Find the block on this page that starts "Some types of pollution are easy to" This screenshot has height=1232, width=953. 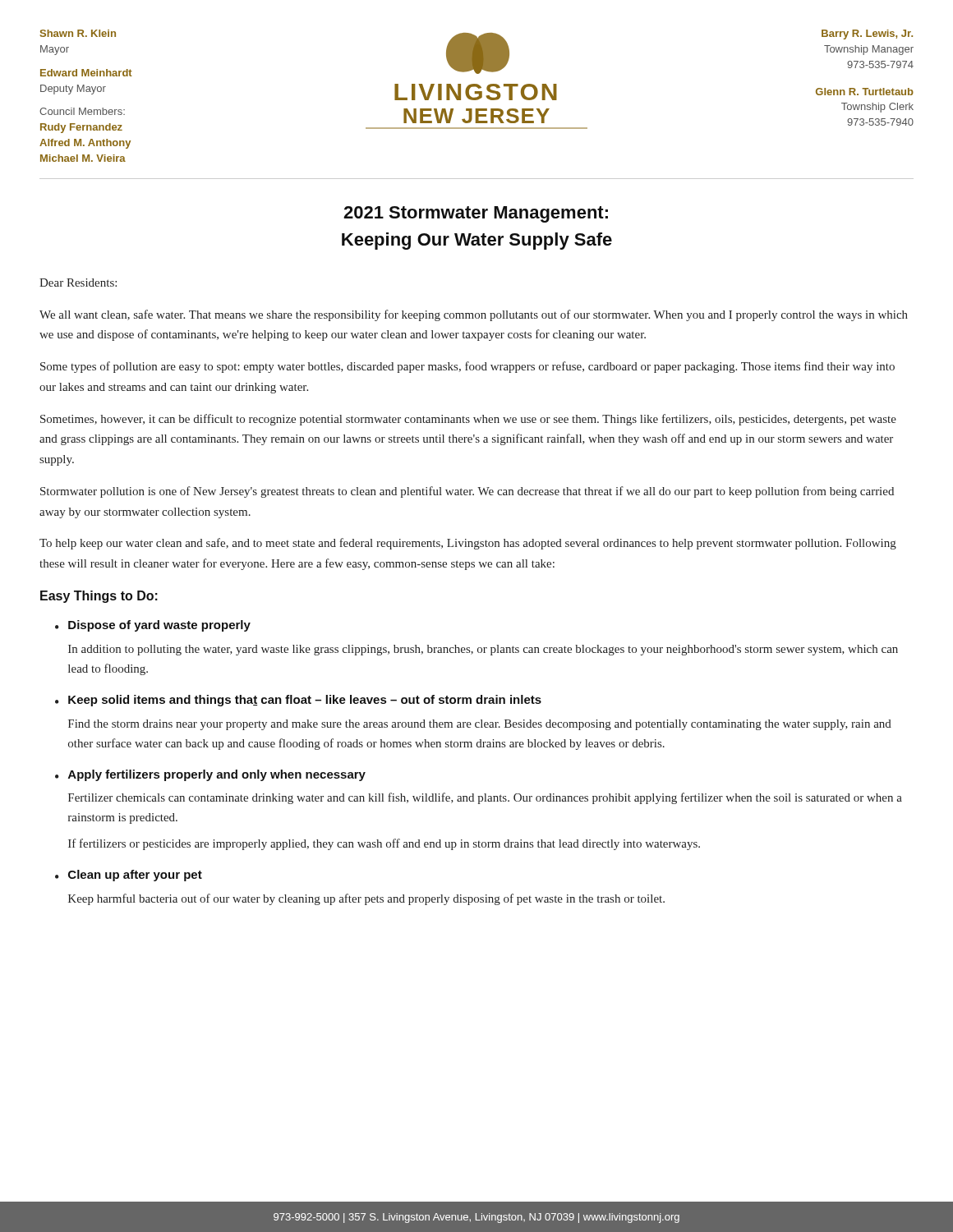pos(467,376)
